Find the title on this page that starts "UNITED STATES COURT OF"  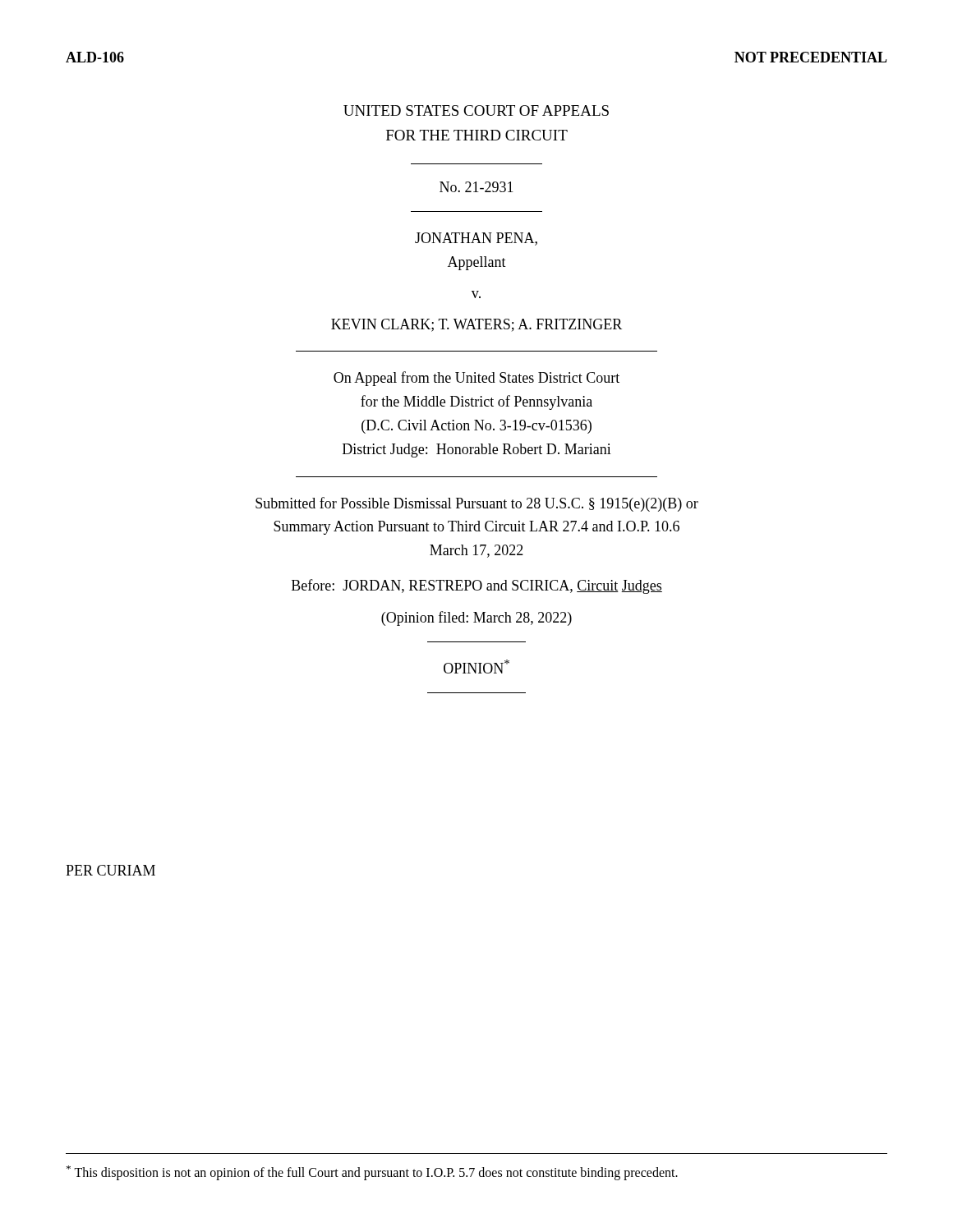[476, 123]
